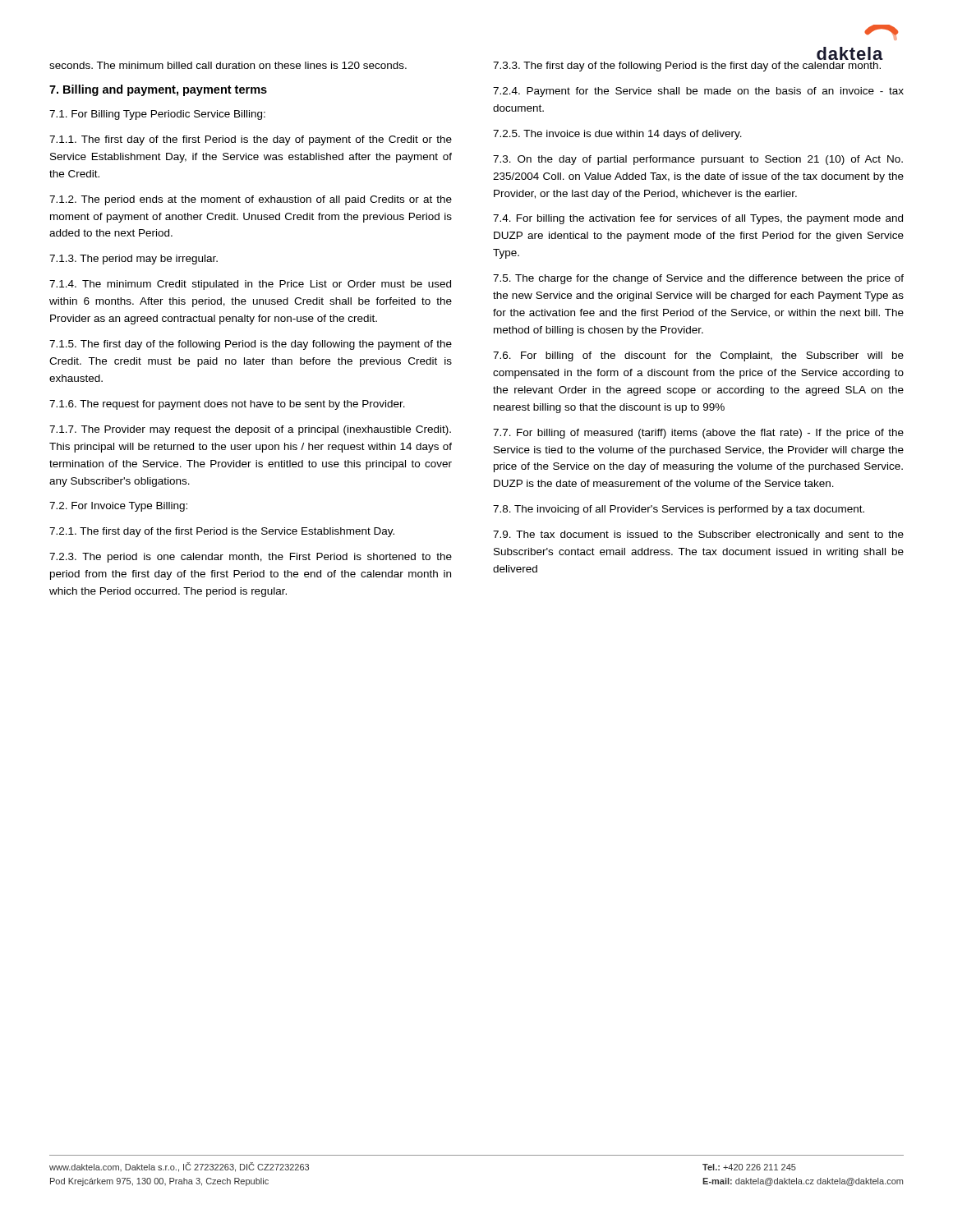Locate the text starting "5. The charge for the change of Service"
Viewport: 953px width, 1232px height.
698,304
